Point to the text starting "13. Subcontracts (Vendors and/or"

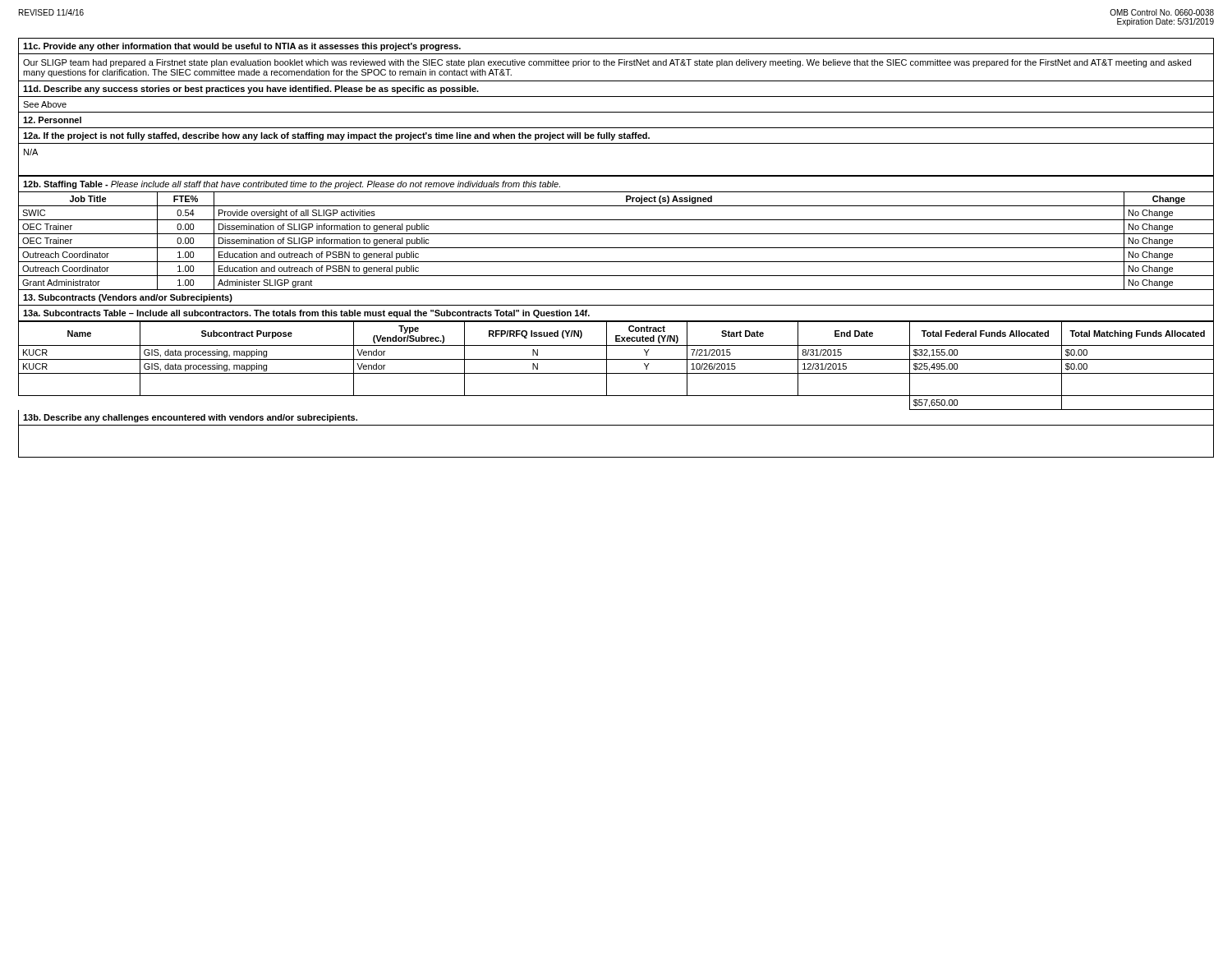[128, 297]
